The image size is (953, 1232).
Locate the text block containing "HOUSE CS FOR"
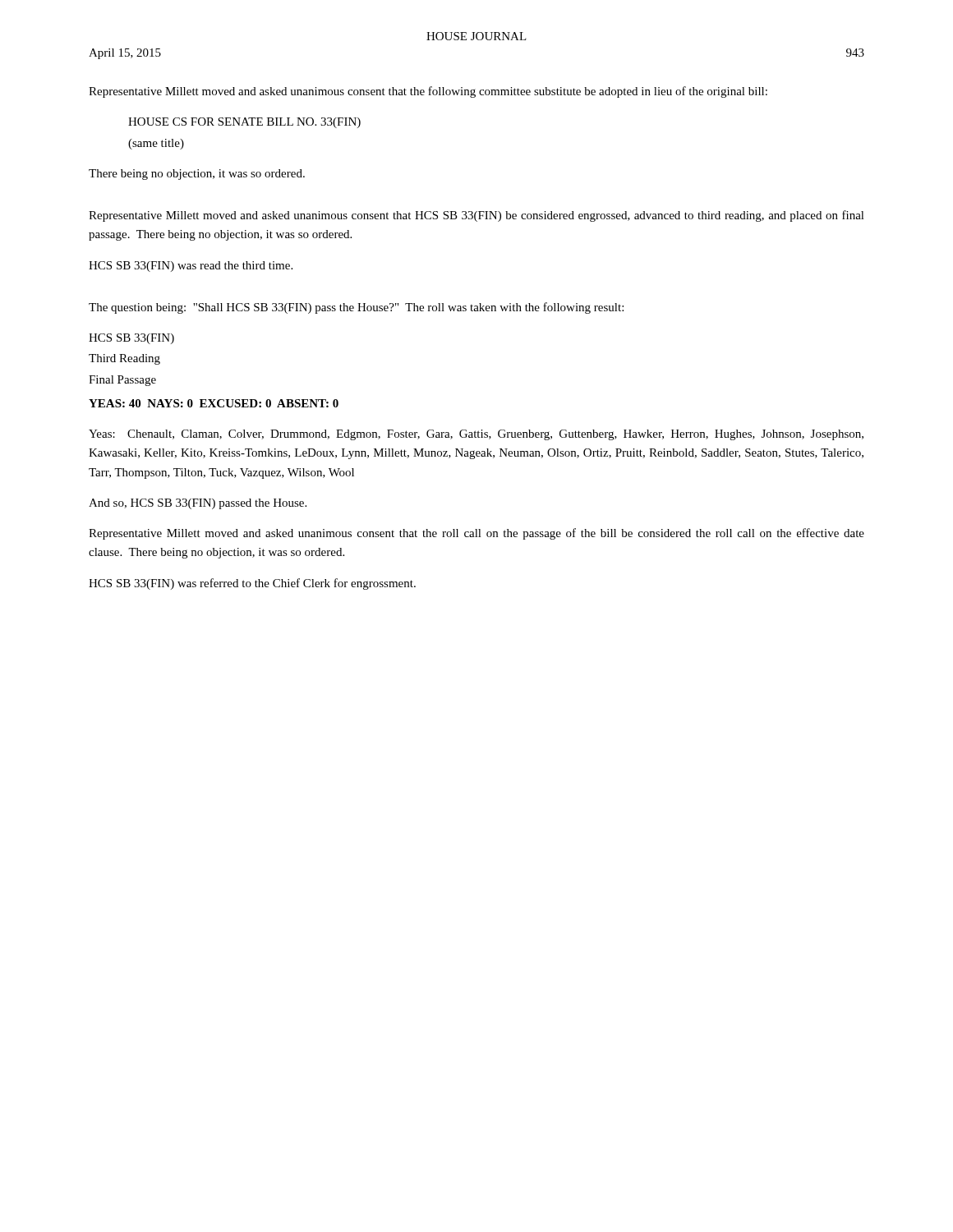click(244, 123)
